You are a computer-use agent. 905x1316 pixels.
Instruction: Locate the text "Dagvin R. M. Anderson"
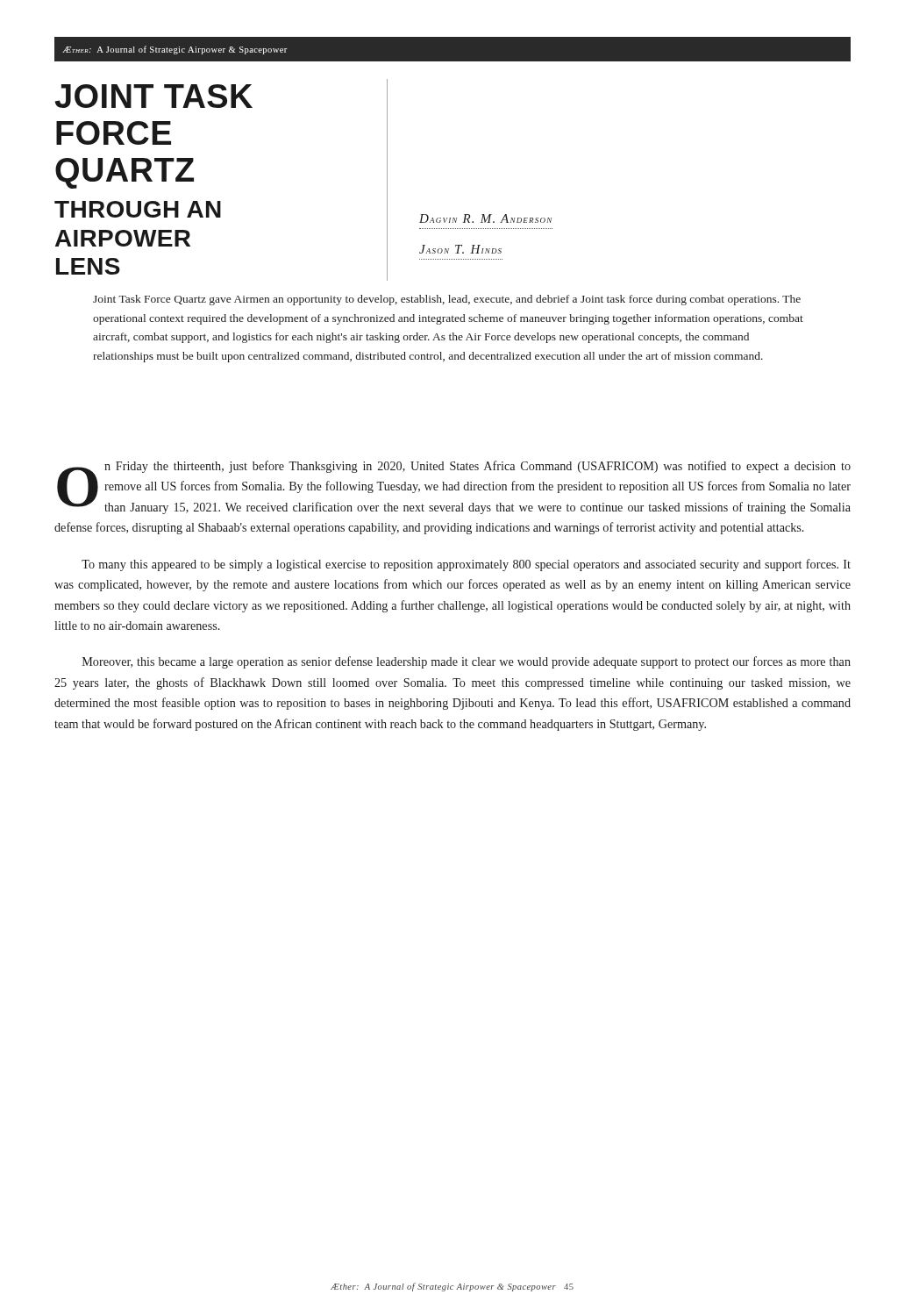point(486,220)
